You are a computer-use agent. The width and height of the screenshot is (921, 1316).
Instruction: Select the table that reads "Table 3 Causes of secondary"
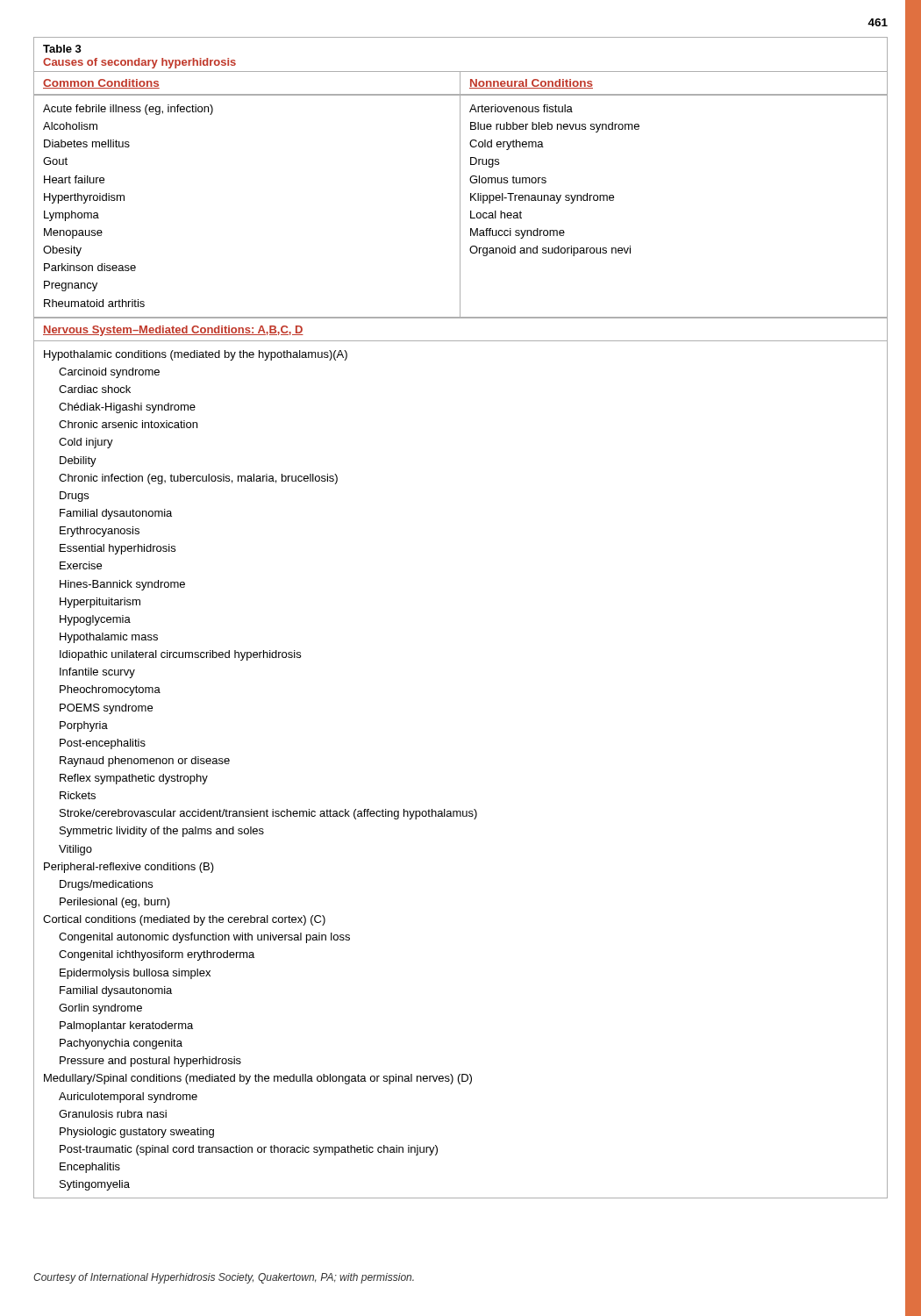460,618
